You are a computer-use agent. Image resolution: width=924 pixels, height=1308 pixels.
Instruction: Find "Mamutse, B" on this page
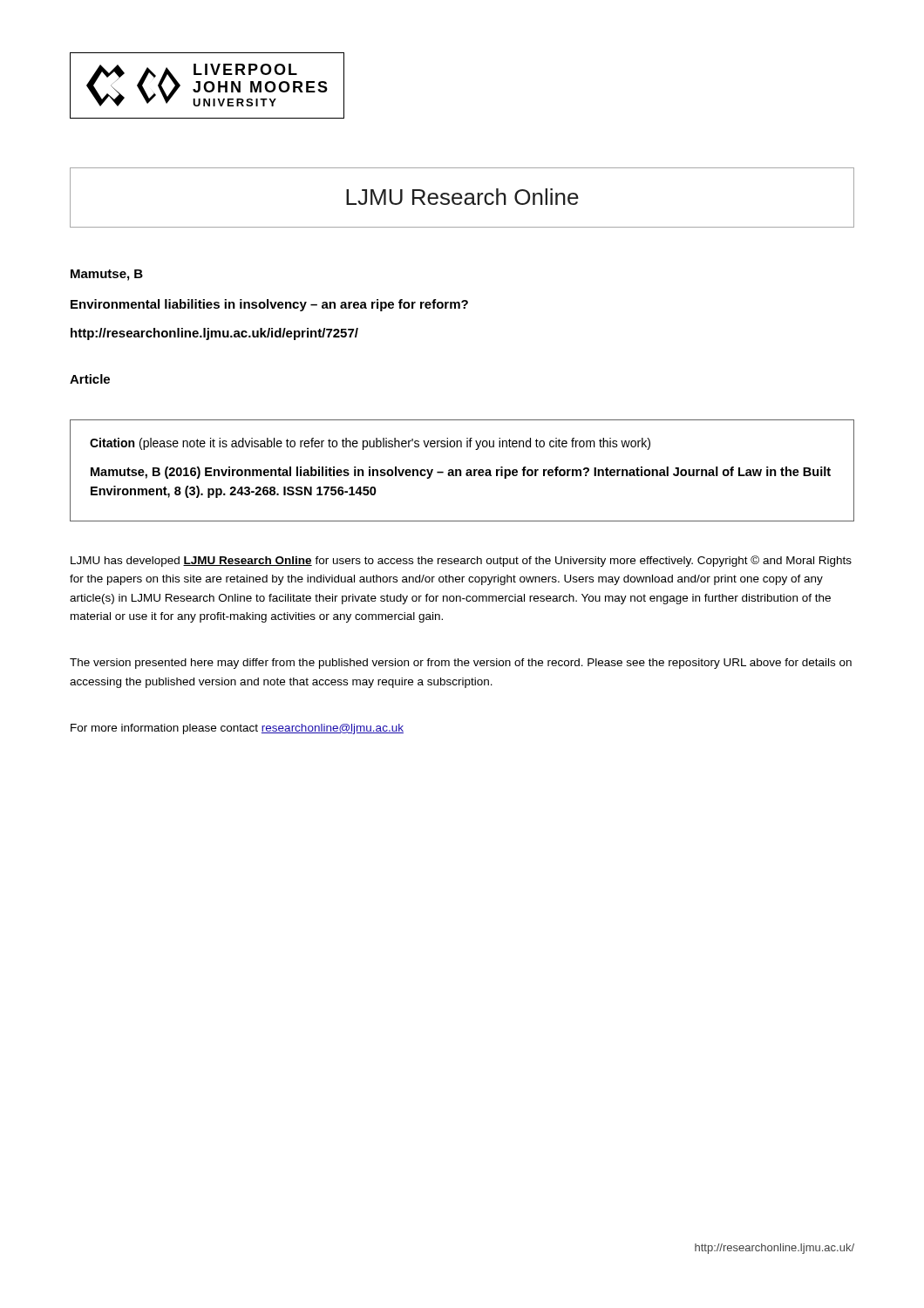click(x=106, y=273)
